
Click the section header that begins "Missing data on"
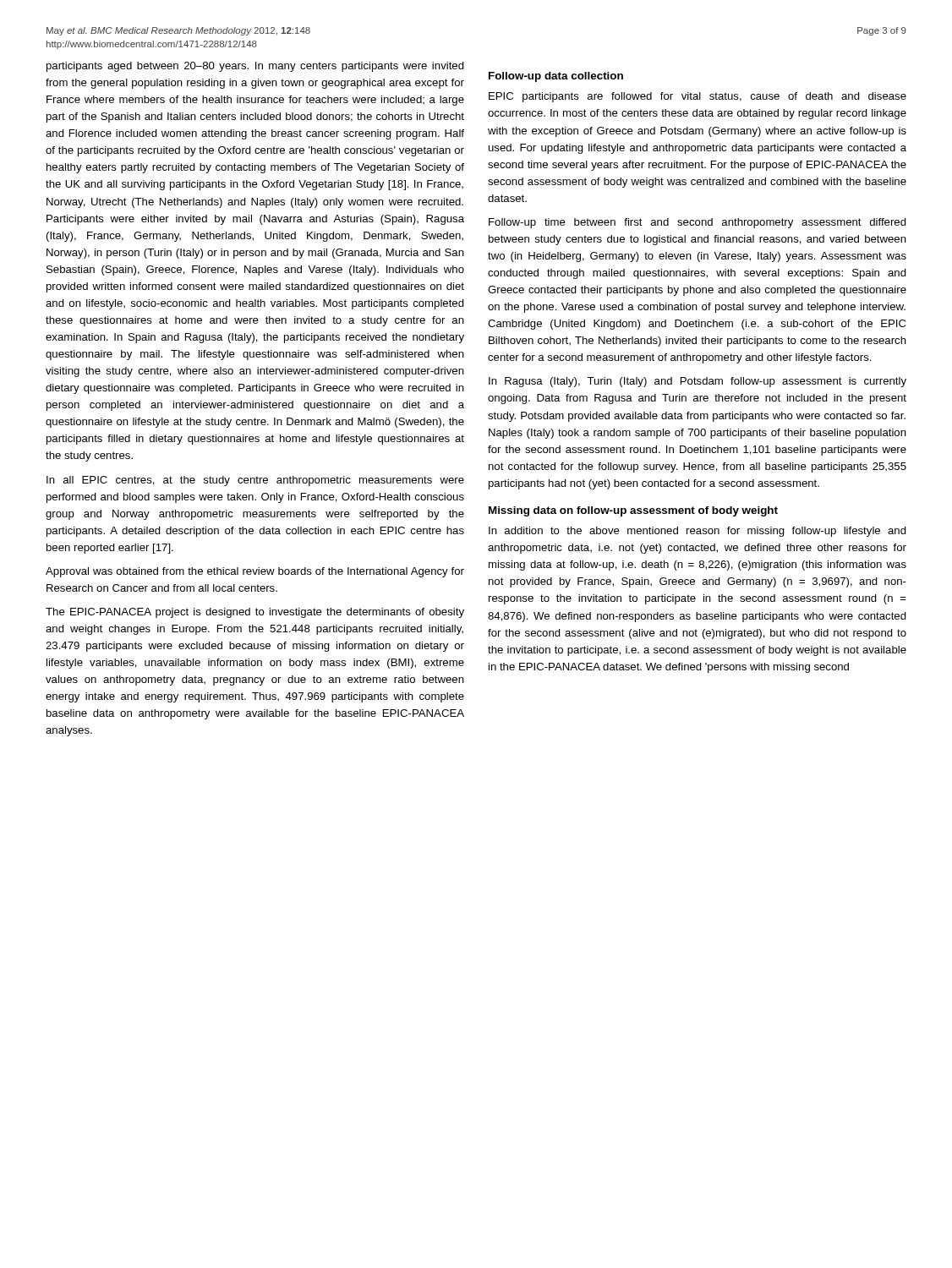pos(633,510)
